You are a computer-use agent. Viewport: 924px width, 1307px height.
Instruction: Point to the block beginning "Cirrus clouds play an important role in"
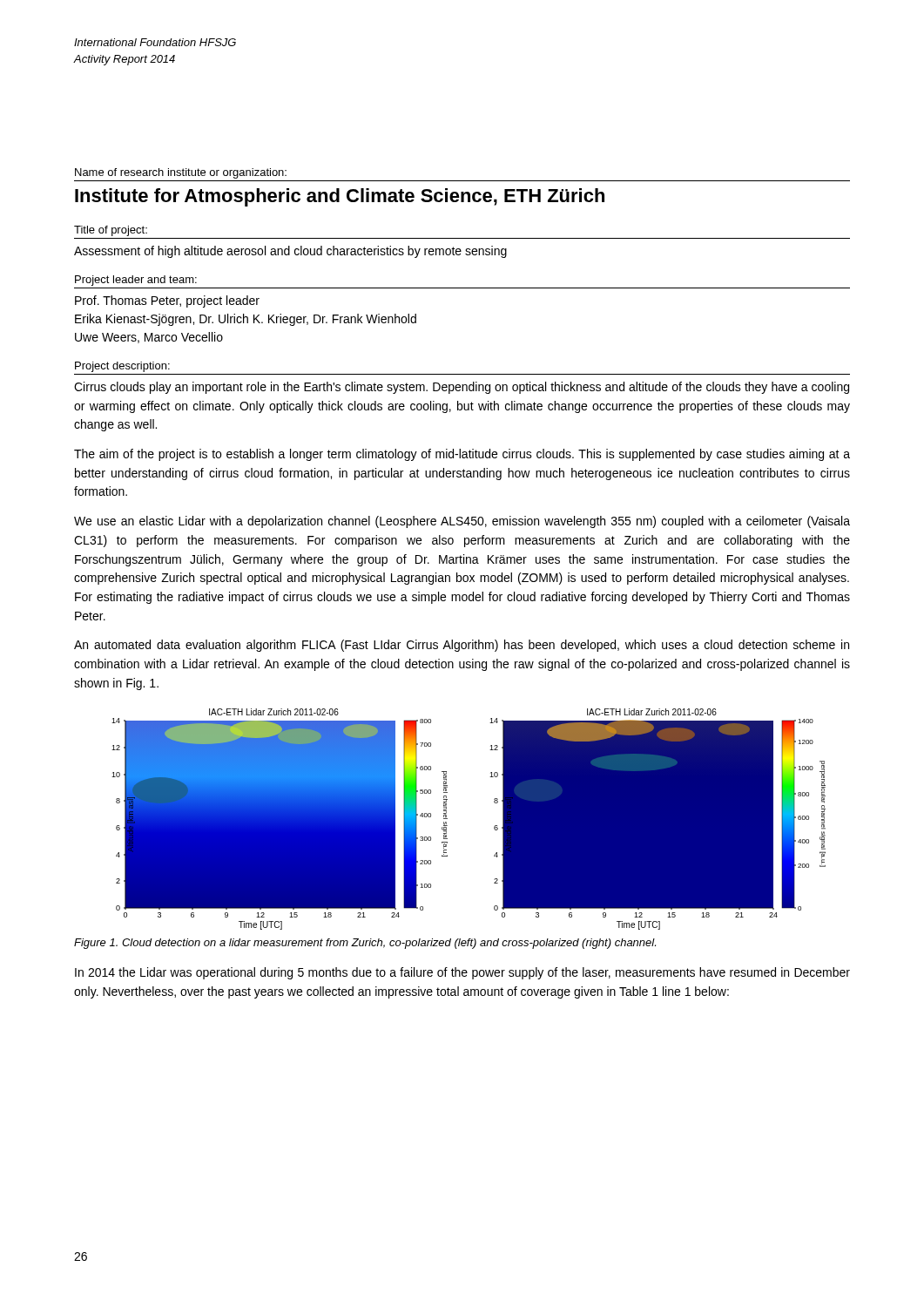(462, 406)
